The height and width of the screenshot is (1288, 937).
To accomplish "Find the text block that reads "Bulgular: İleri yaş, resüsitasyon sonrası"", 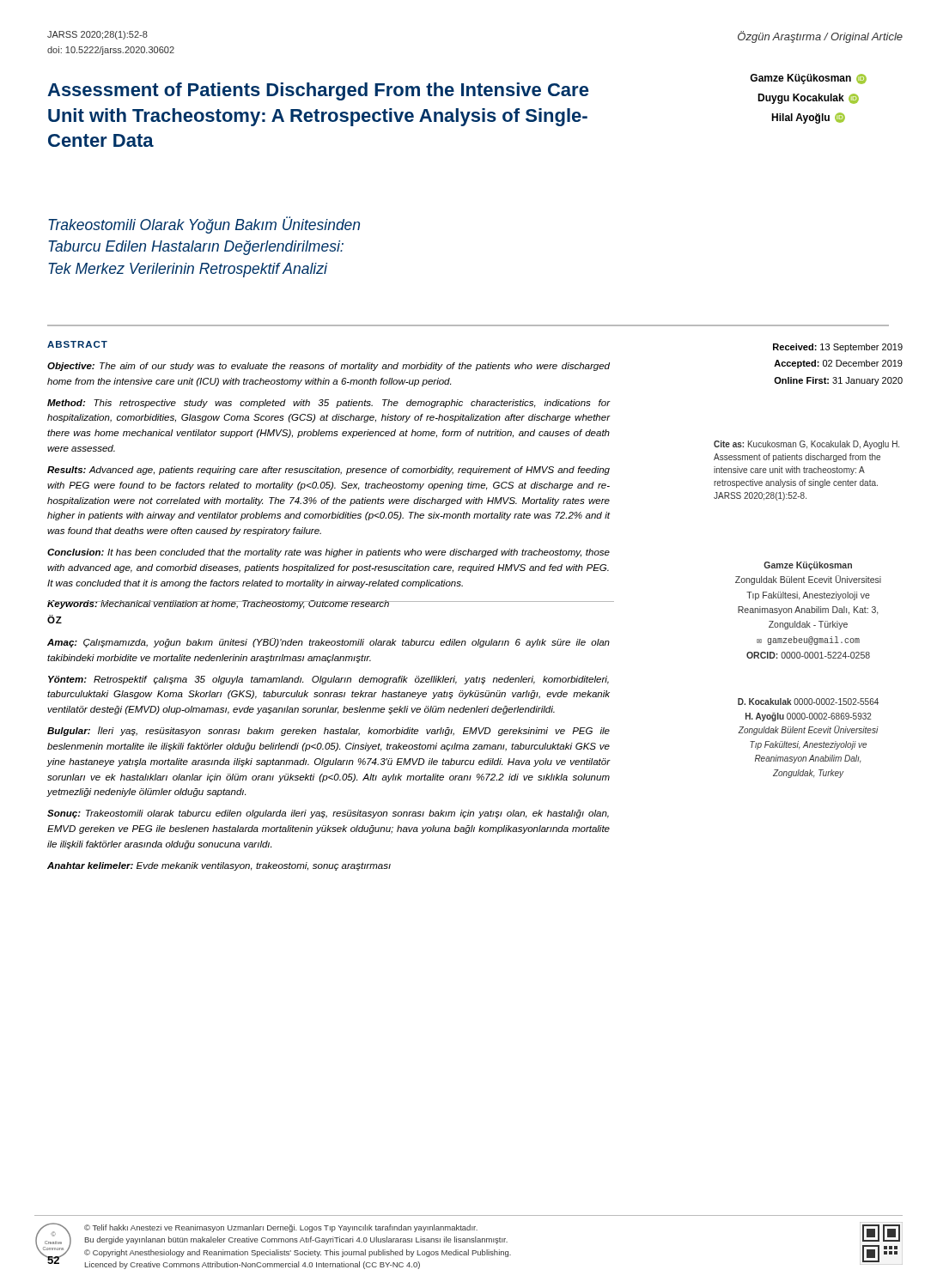I will tap(329, 761).
